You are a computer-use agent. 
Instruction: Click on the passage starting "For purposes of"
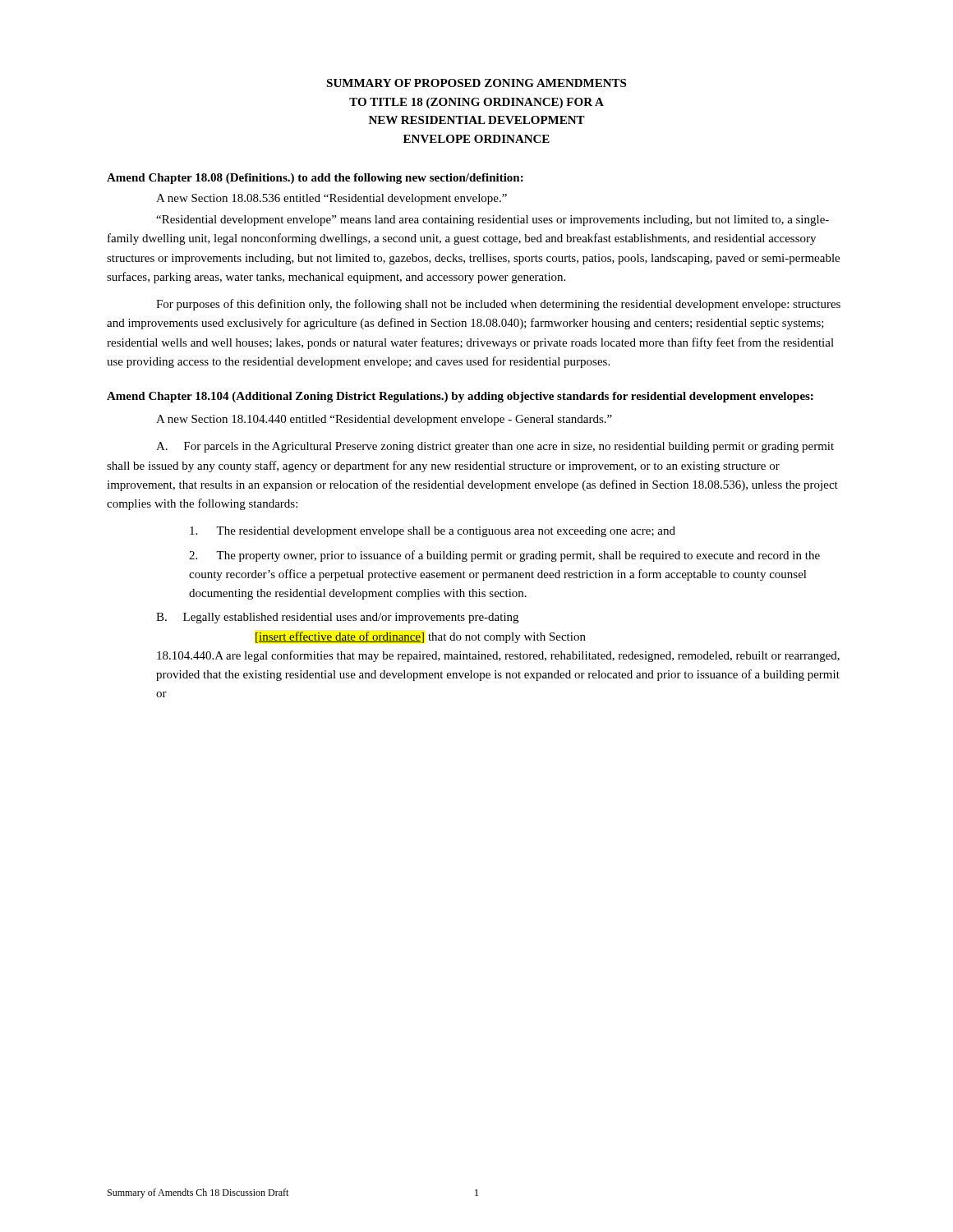click(474, 333)
